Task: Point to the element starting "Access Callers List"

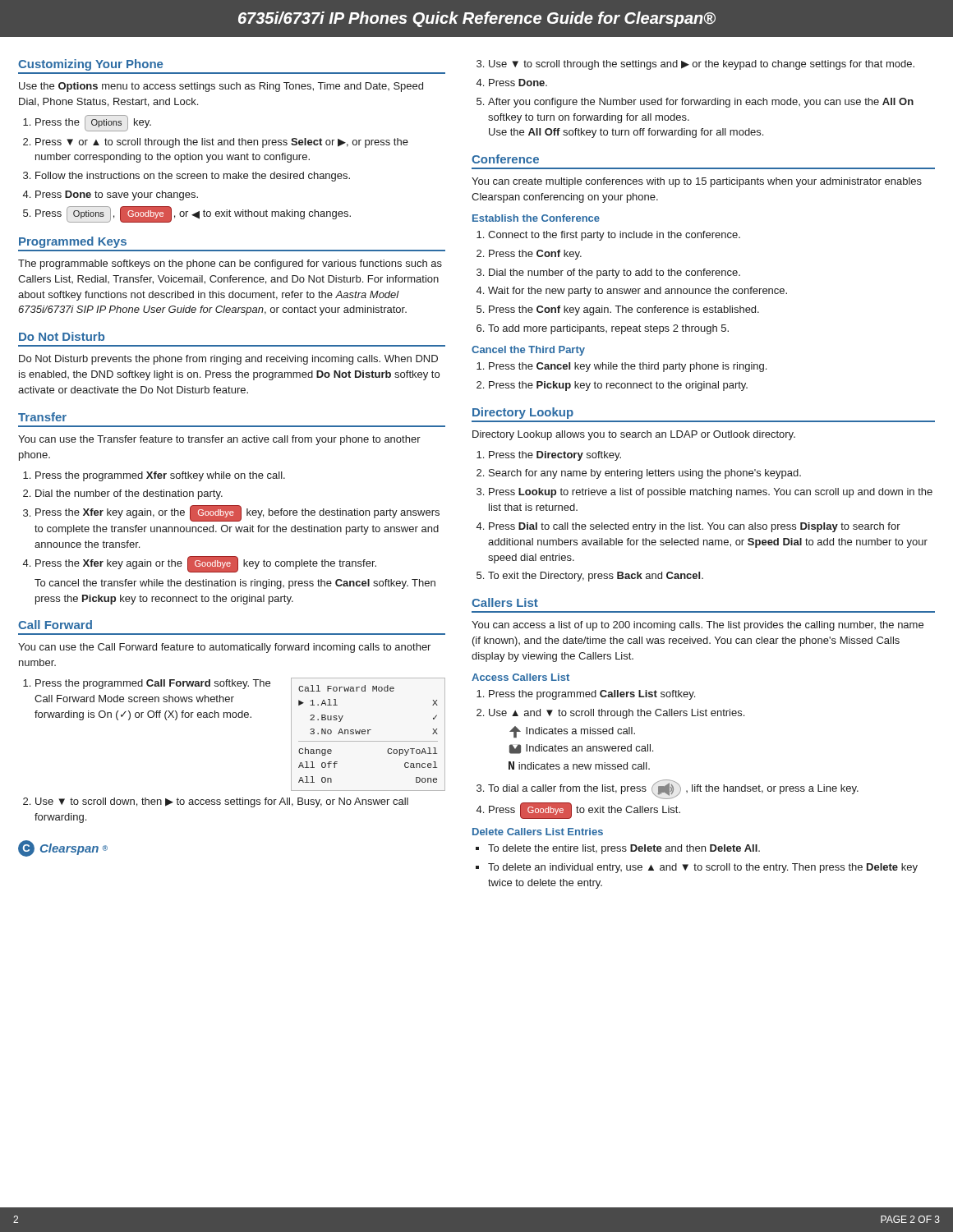Action: click(521, 677)
